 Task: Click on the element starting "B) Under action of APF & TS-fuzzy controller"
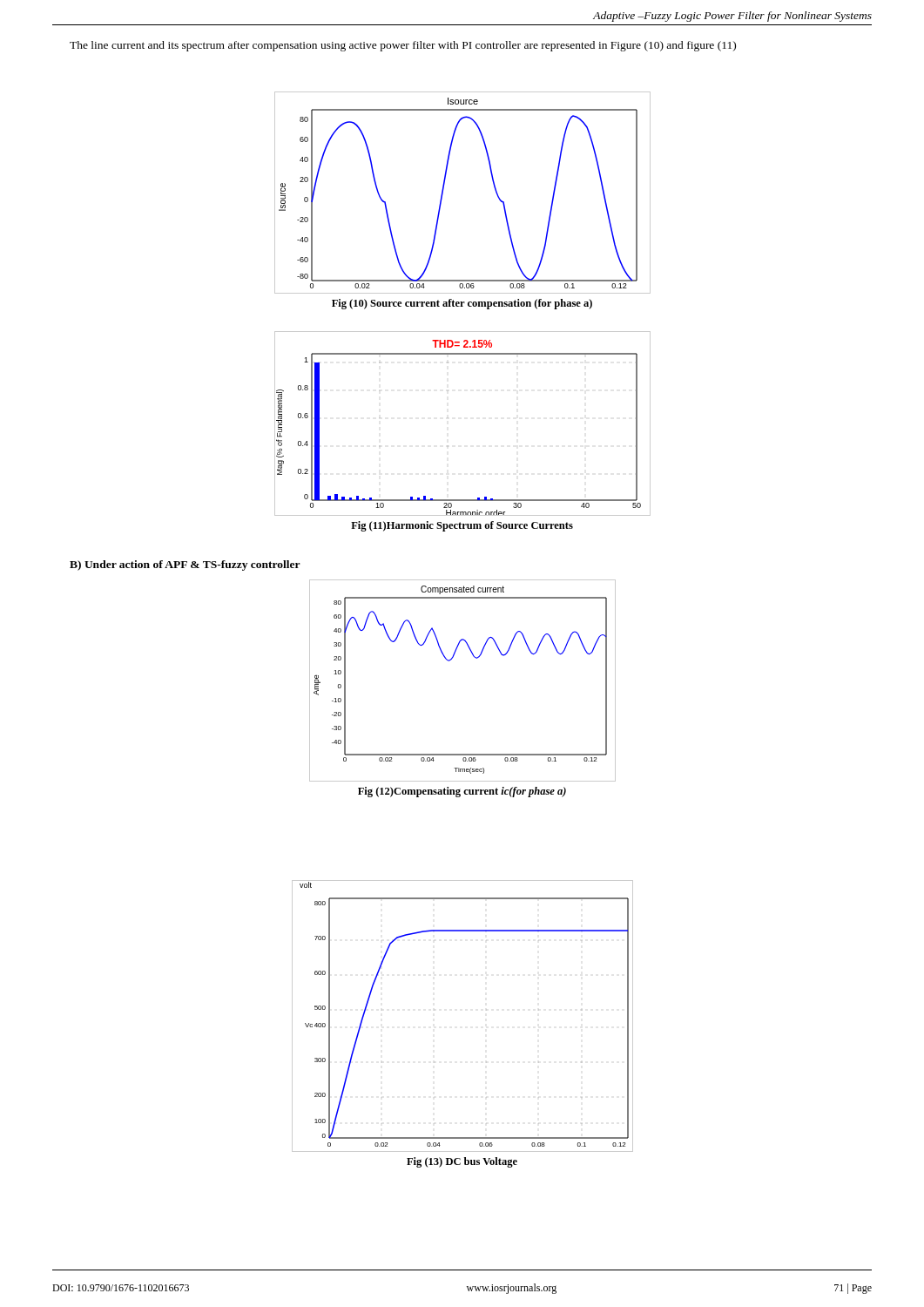pos(185,564)
